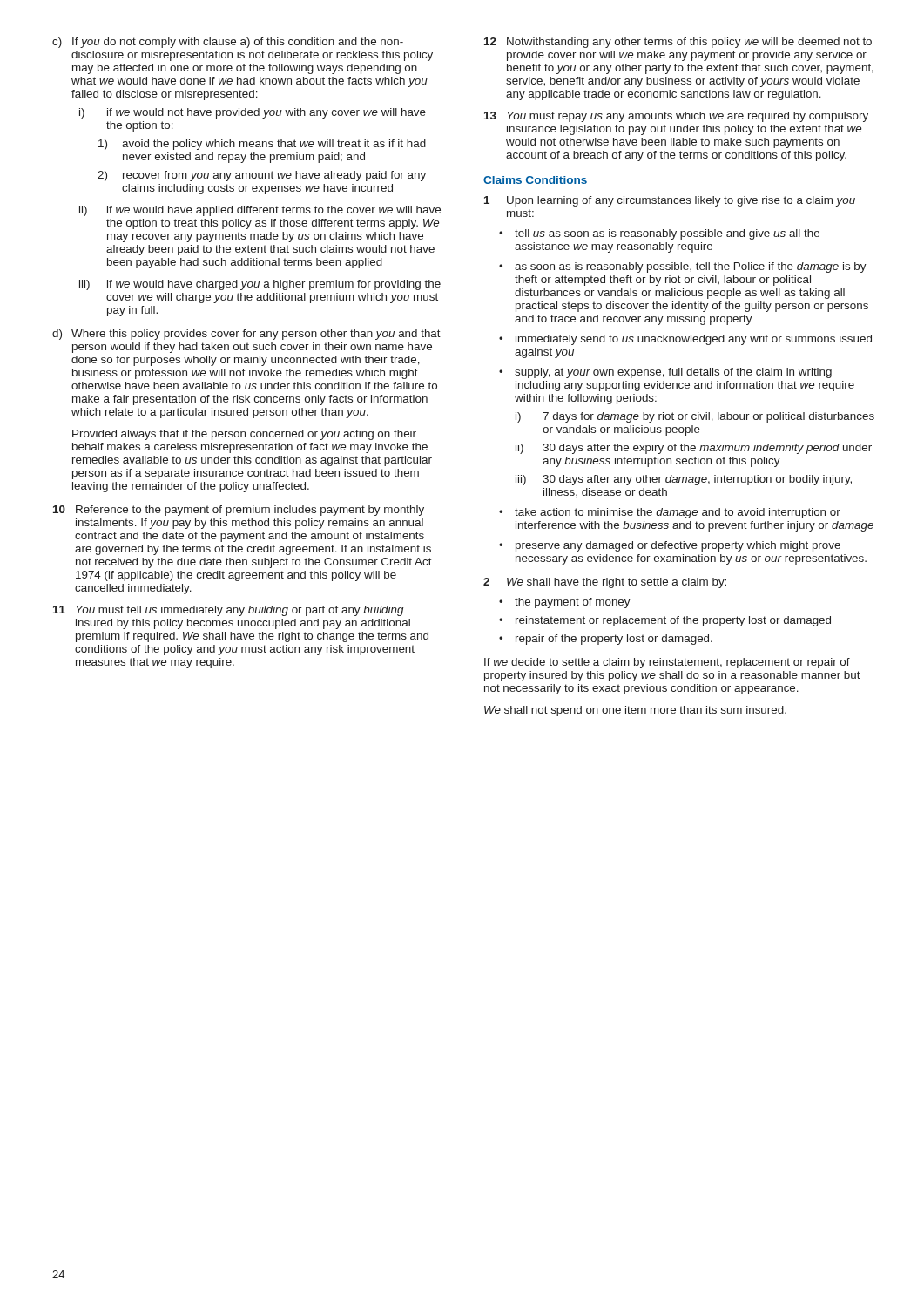Point to the element starting "iii) if we would have charged you a"
This screenshot has height=1307, width=924.
[x=261, y=297]
